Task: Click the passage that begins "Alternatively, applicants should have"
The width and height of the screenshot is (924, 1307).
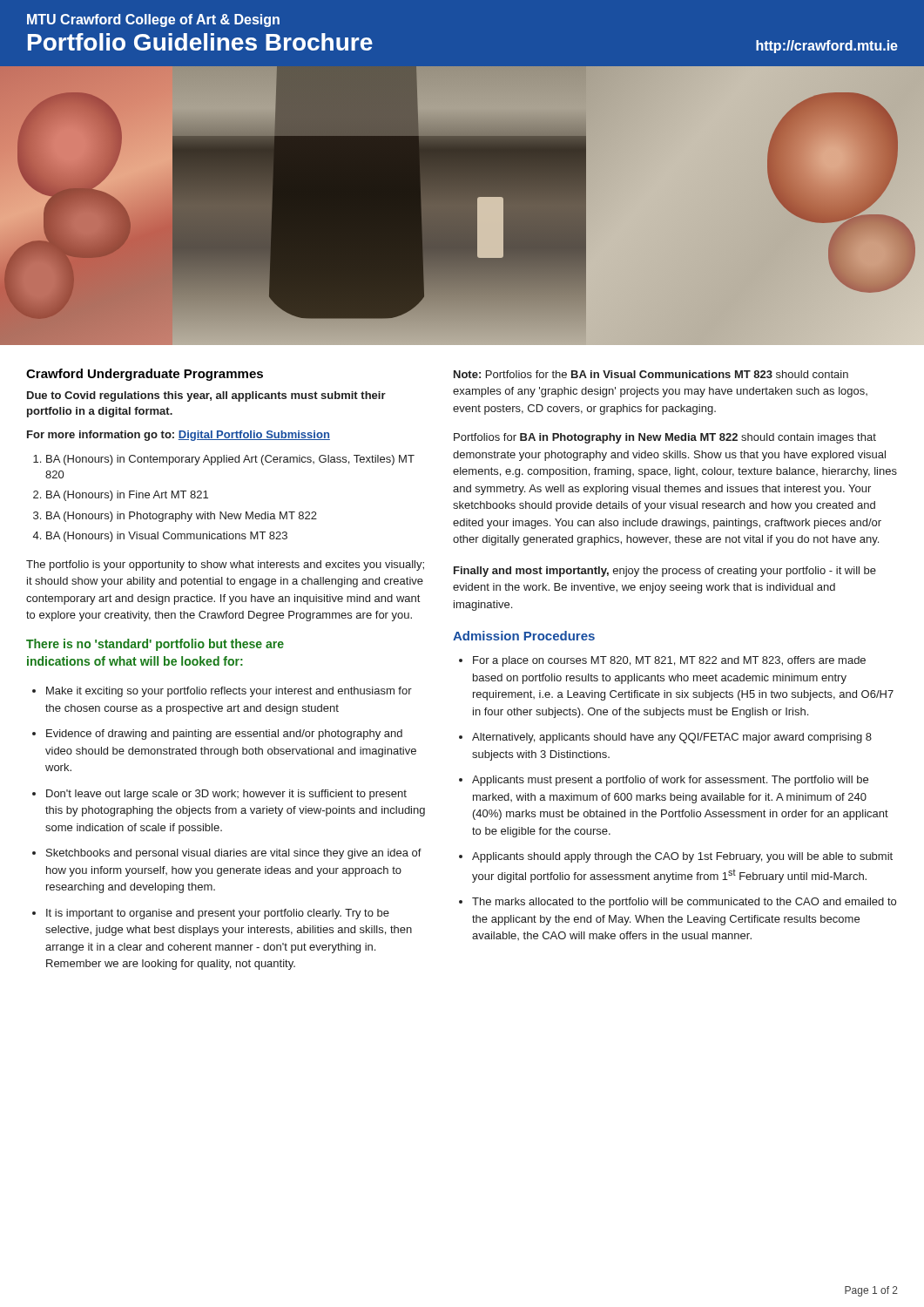Action: click(672, 745)
